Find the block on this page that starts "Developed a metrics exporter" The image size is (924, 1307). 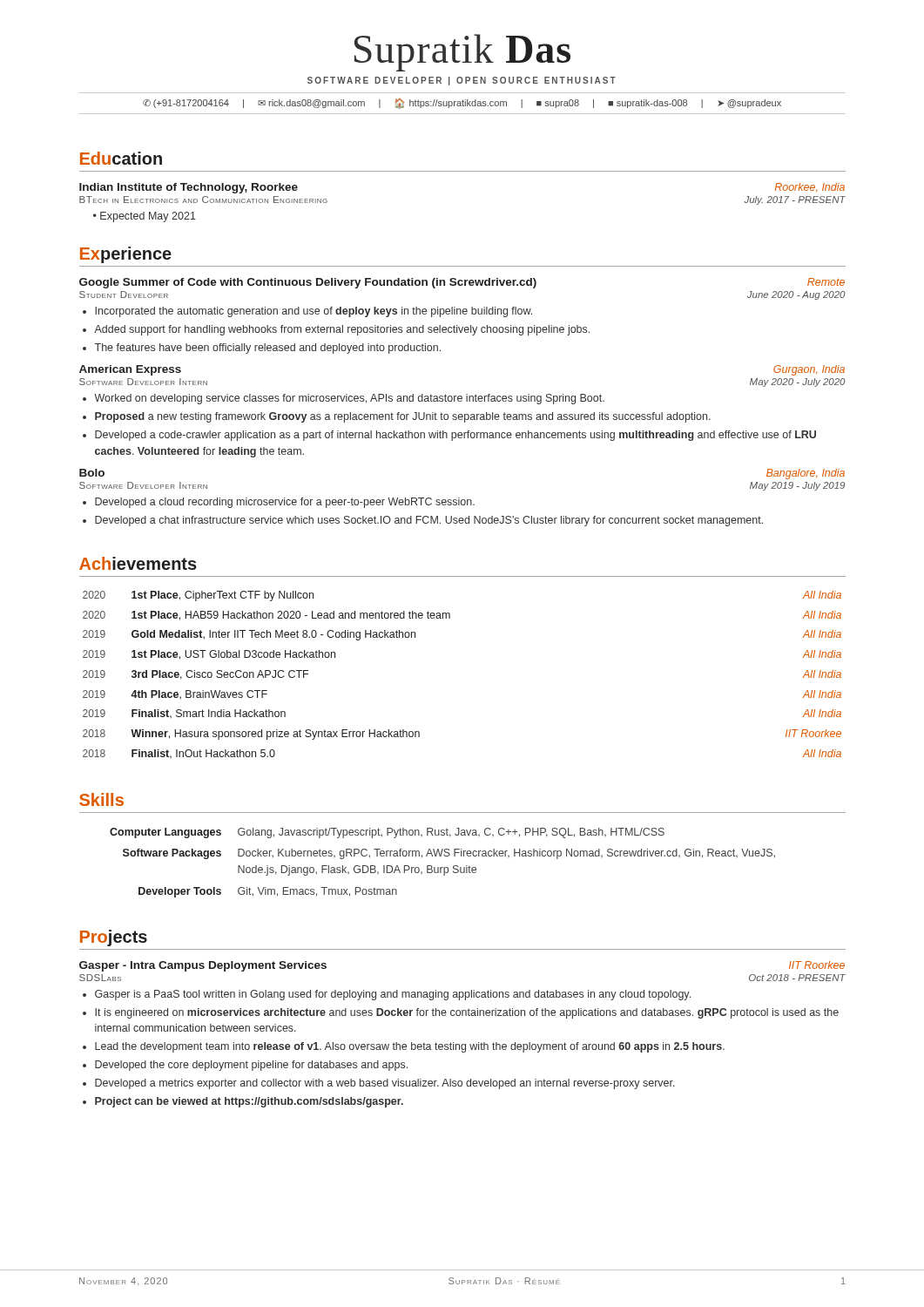click(385, 1083)
